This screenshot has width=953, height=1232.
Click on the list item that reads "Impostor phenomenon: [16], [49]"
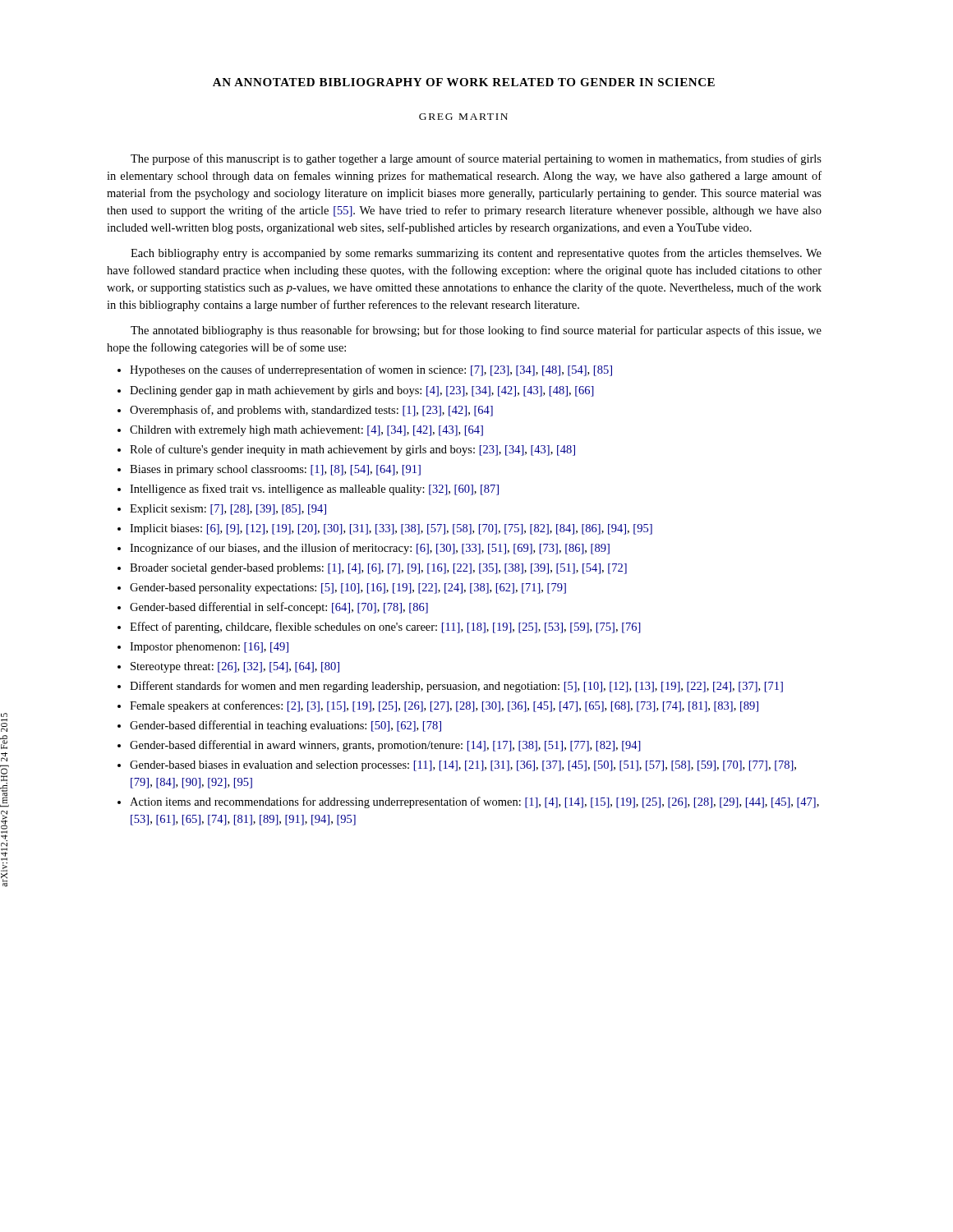[210, 646]
